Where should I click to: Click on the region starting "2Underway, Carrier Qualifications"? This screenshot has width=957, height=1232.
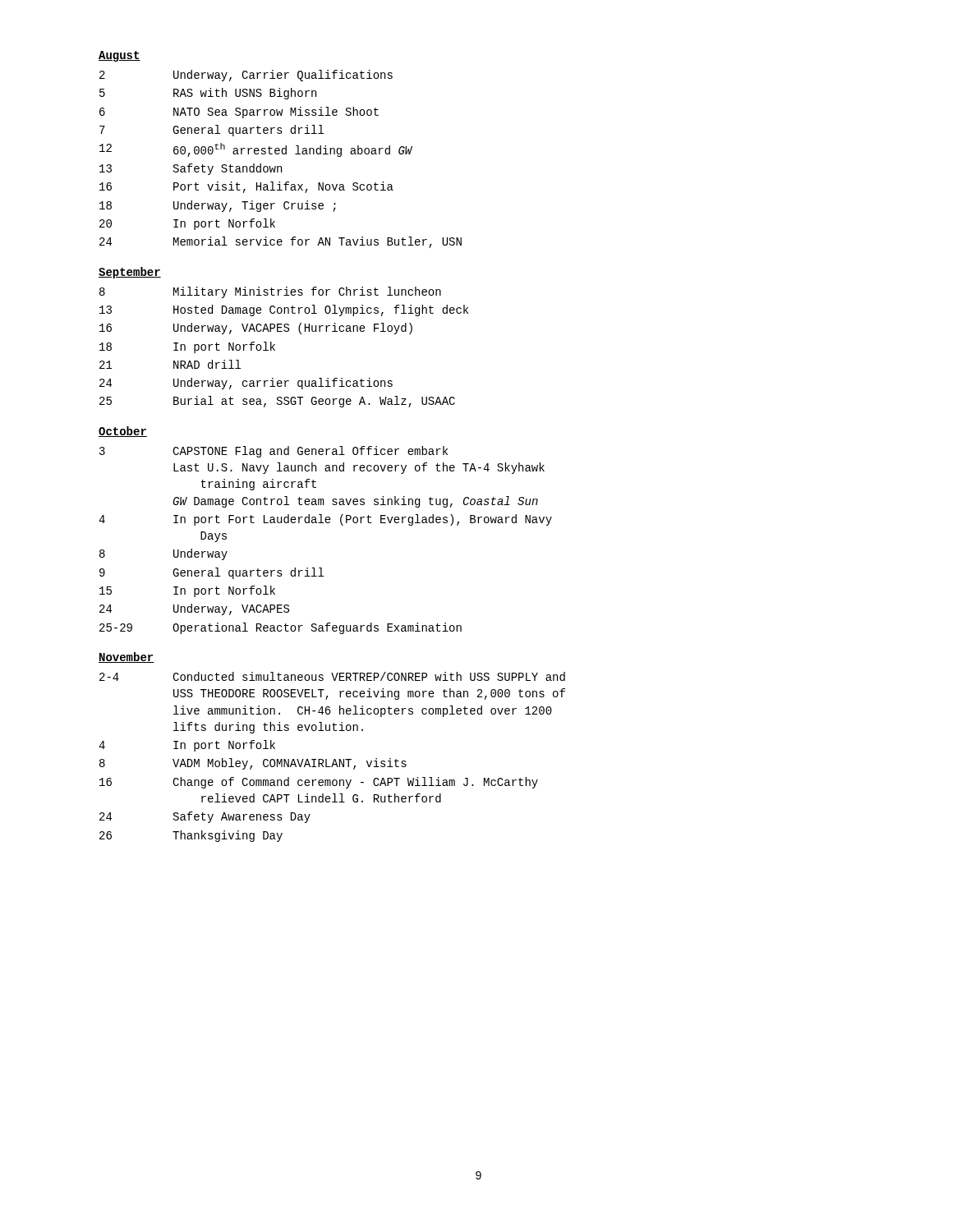(x=246, y=76)
